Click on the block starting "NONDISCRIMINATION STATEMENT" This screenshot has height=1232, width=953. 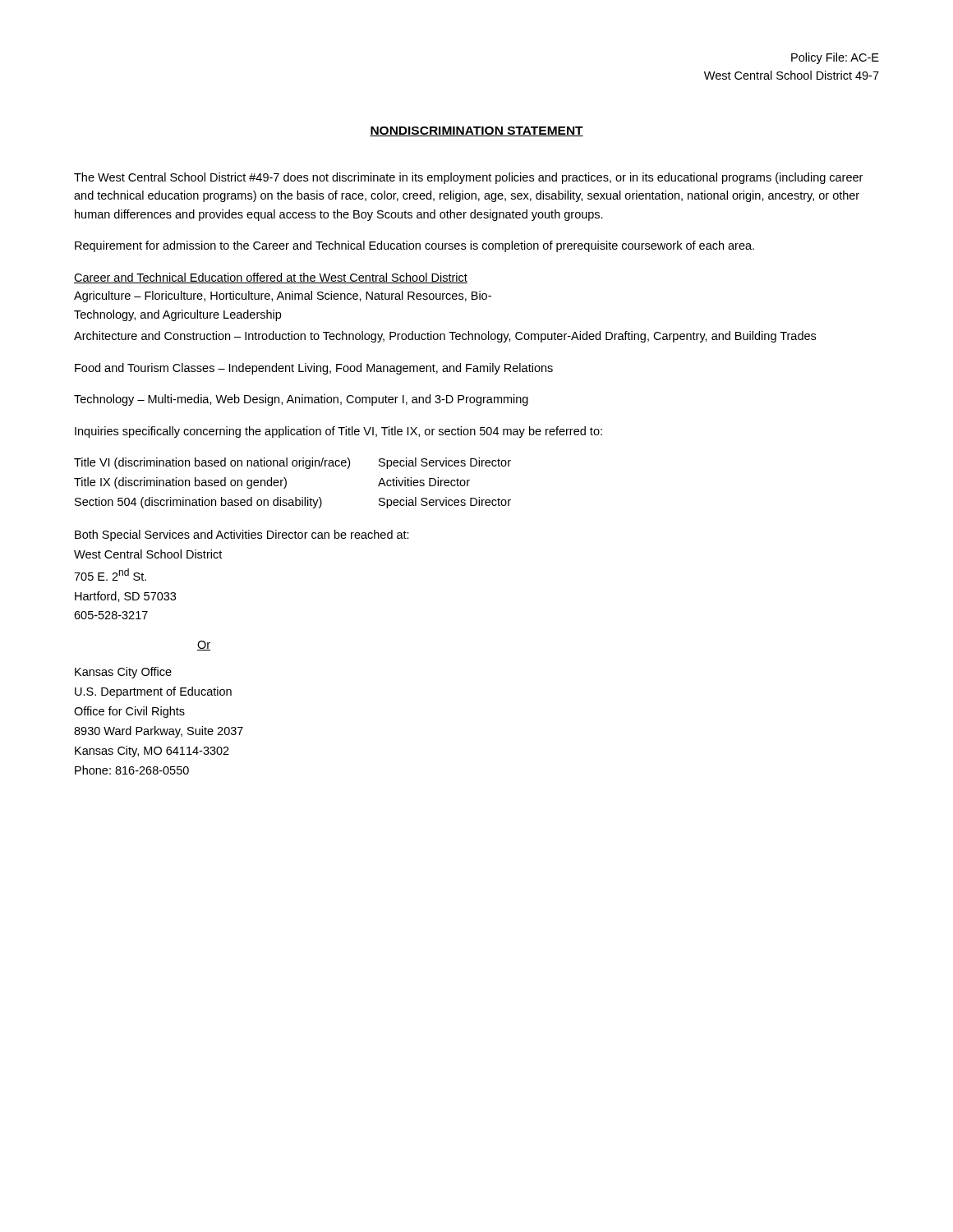476,130
